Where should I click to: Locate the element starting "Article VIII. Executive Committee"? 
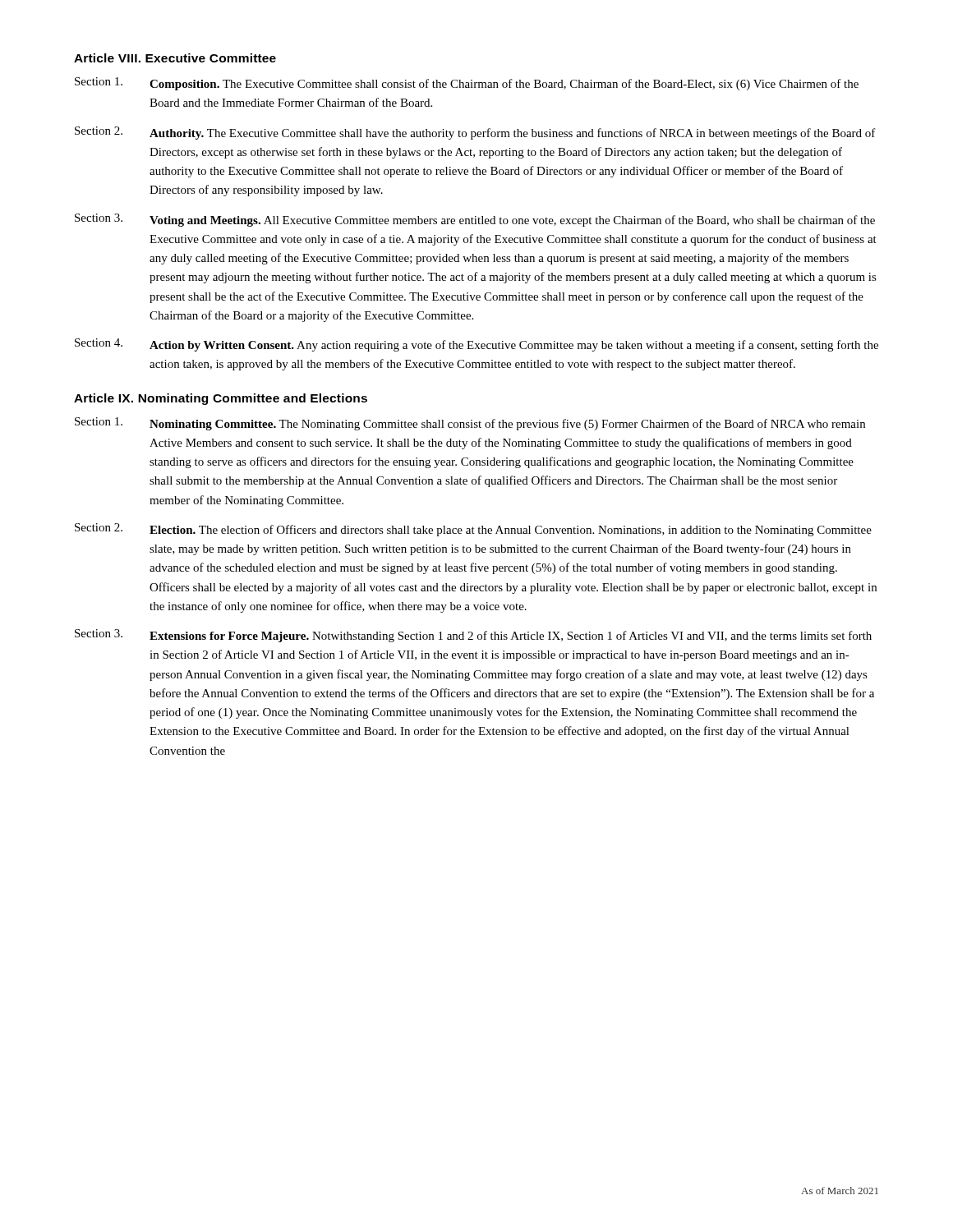(175, 58)
